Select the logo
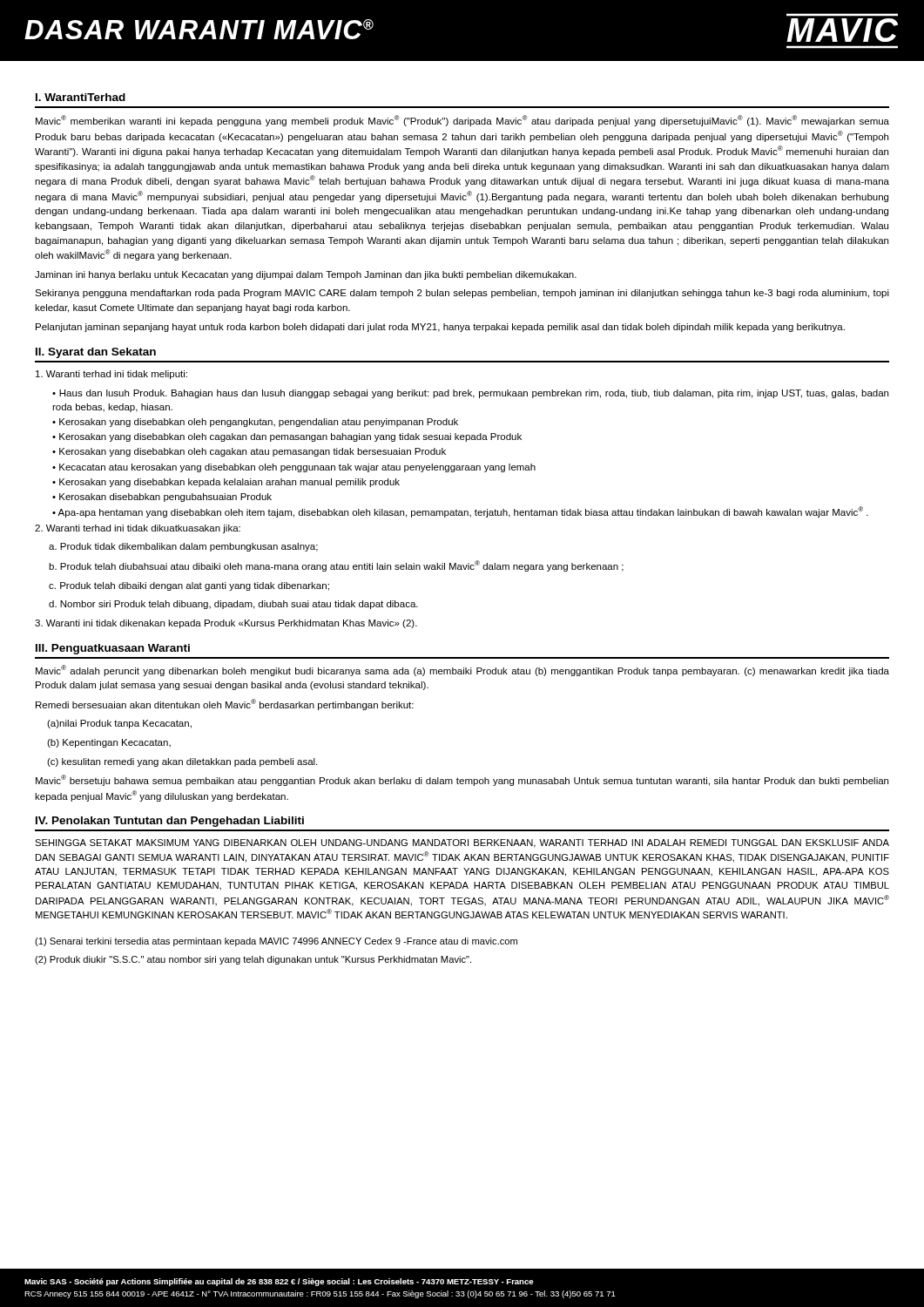Image resolution: width=924 pixels, height=1307 pixels. (843, 31)
